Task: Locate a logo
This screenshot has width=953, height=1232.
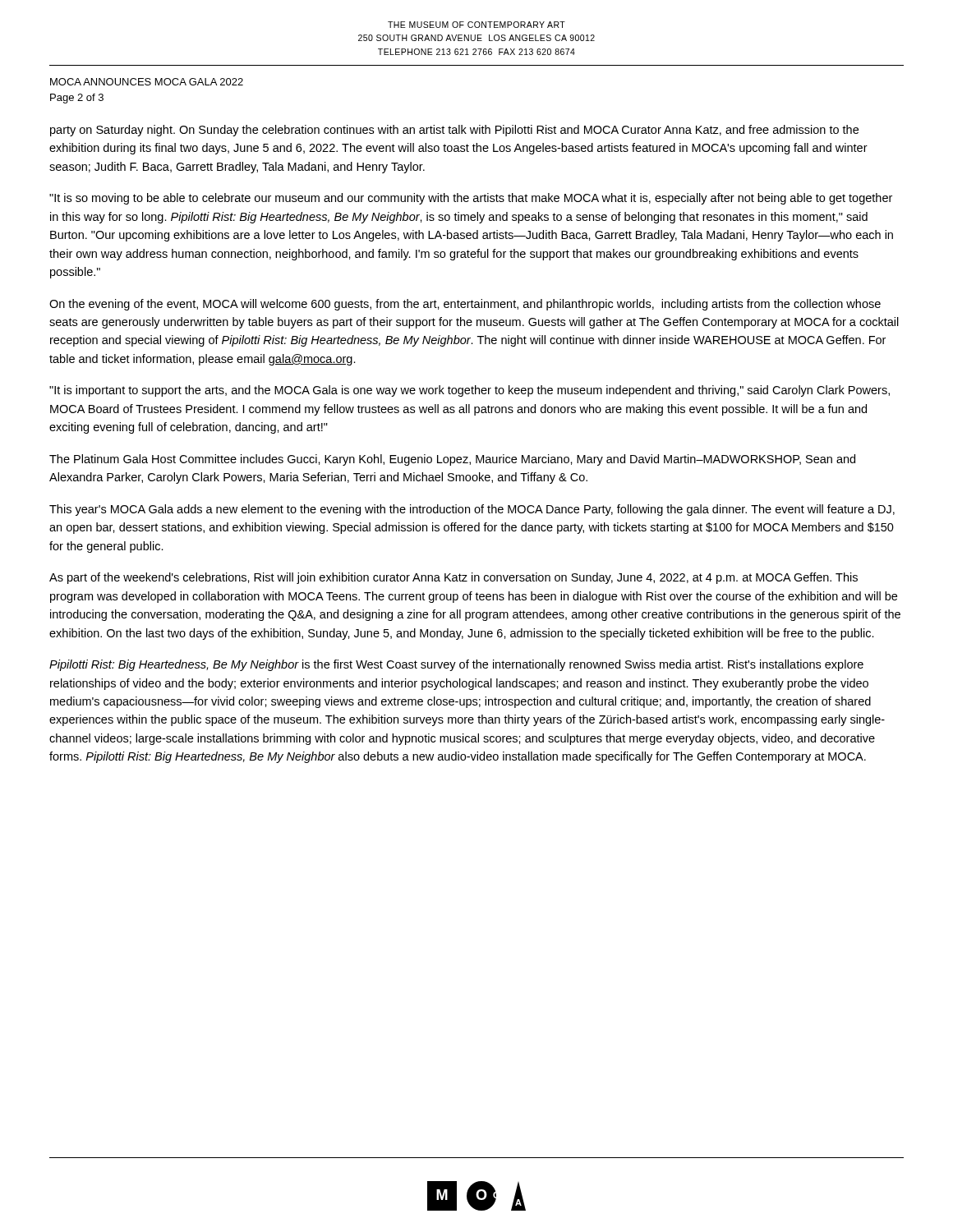Action: coord(476,1197)
